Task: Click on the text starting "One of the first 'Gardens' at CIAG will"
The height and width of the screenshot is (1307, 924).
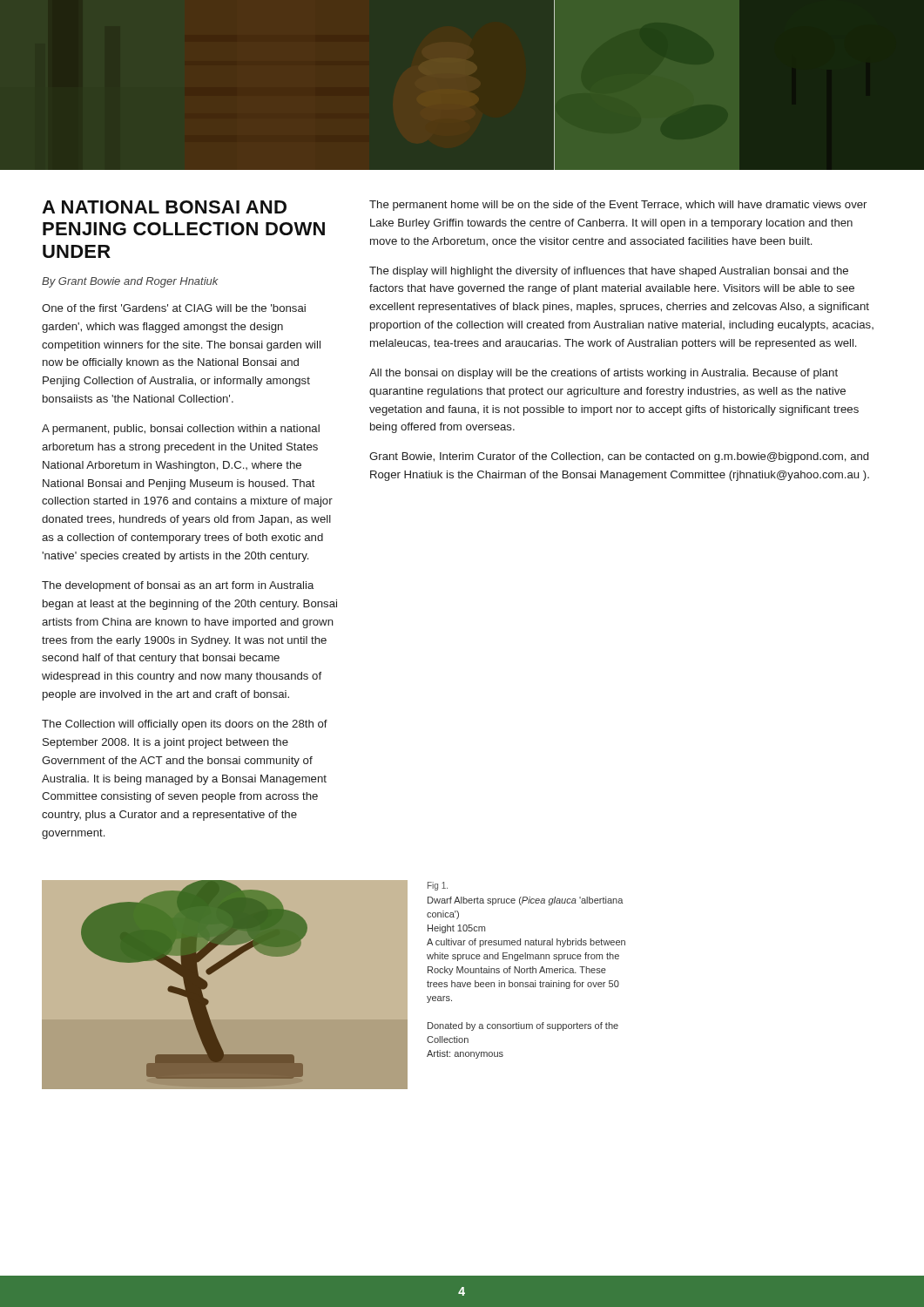Action: tap(181, 353)
